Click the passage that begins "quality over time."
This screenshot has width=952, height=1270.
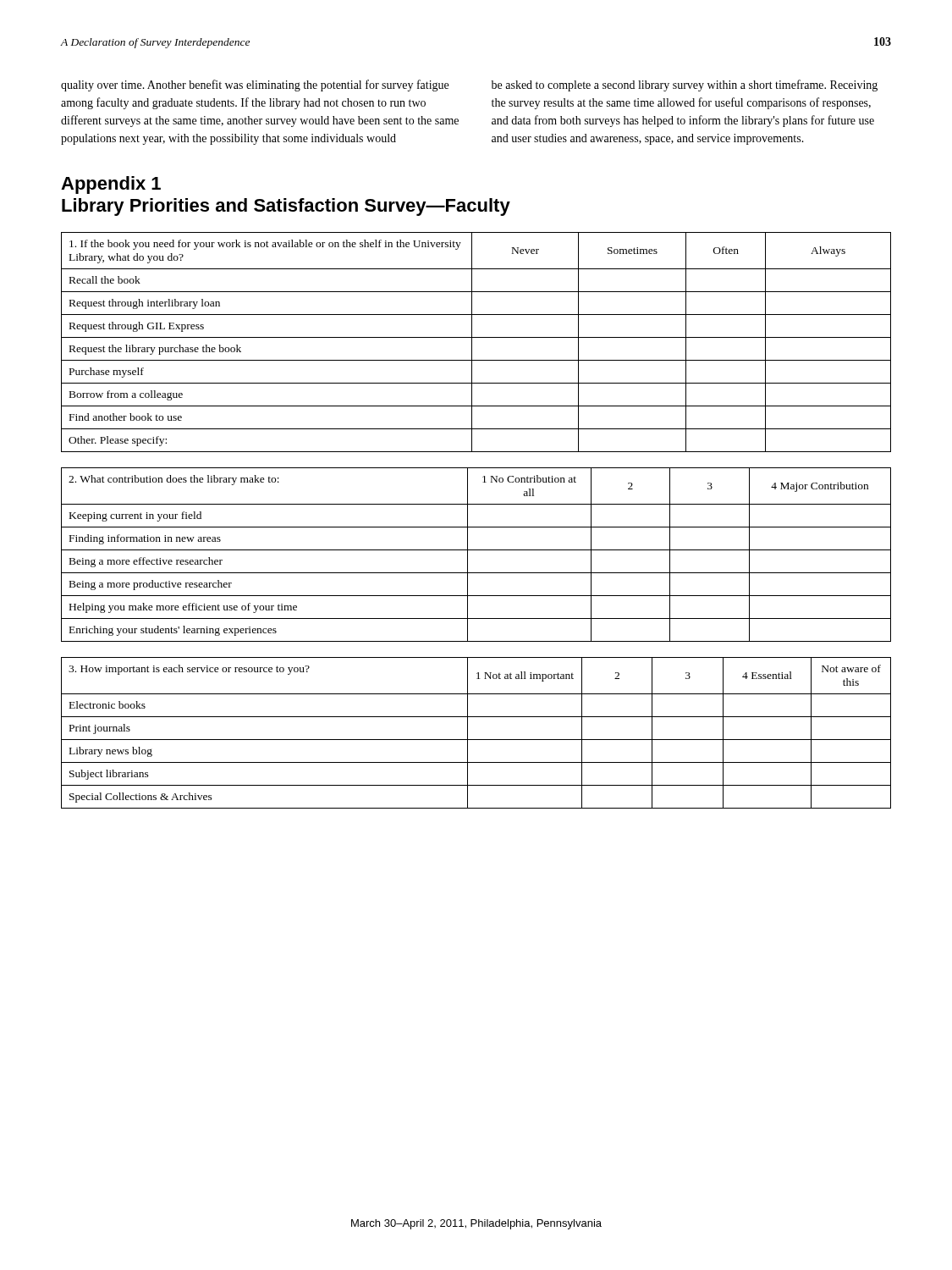pos(260,112)
